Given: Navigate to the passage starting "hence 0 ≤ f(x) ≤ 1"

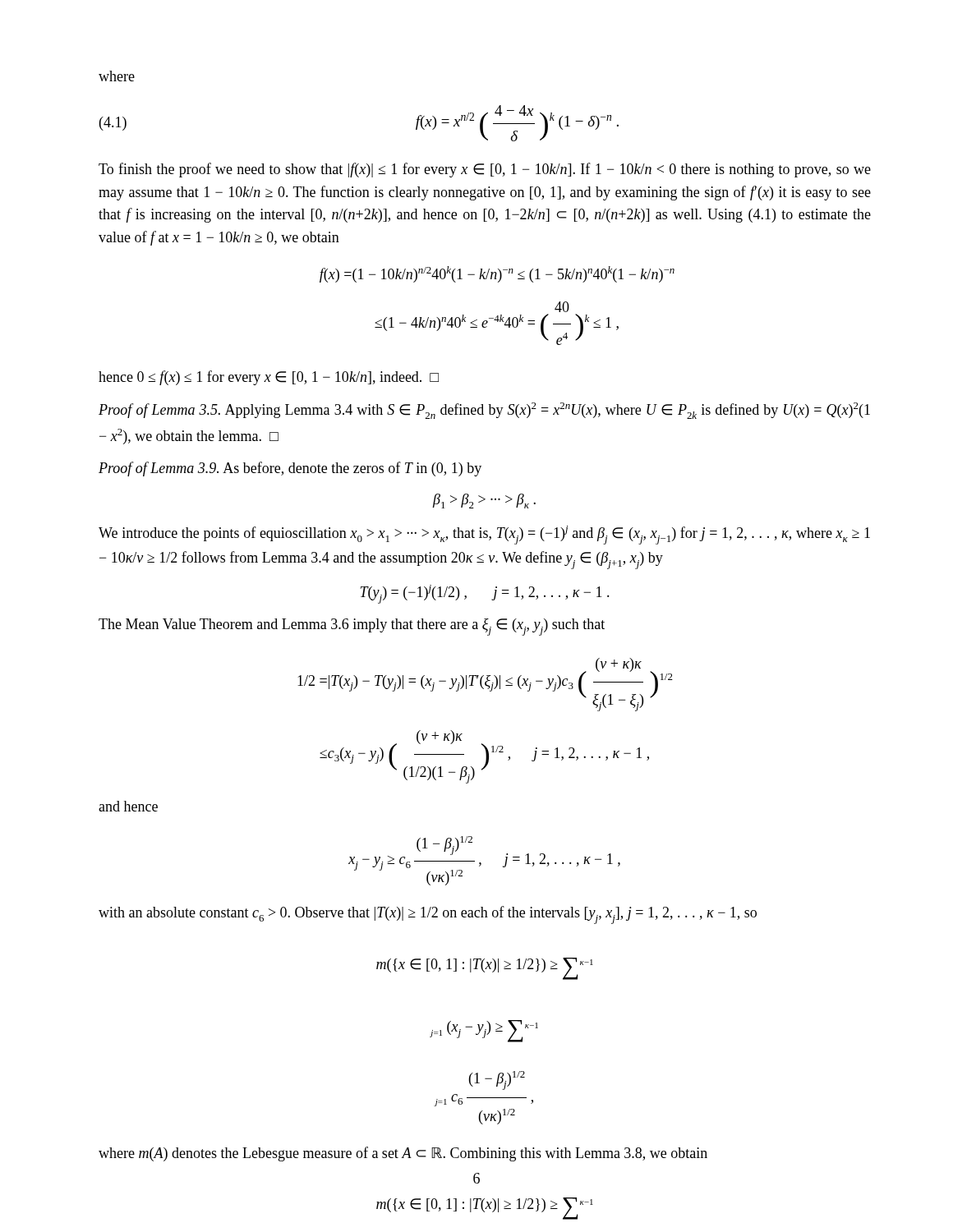Looking at the screenshot, I should 269,377.
